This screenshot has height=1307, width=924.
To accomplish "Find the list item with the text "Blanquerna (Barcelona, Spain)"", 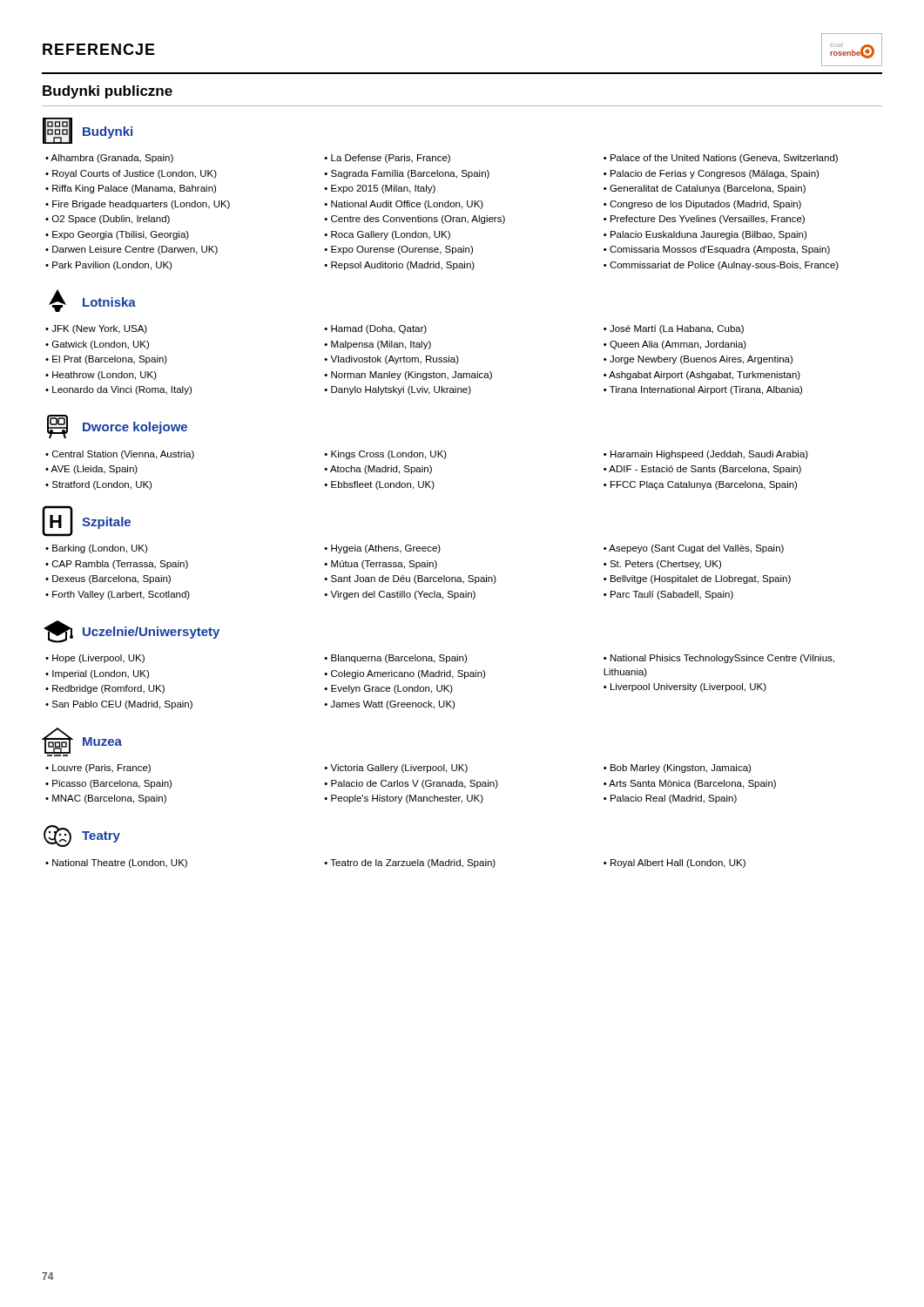I will click(399, 658).
